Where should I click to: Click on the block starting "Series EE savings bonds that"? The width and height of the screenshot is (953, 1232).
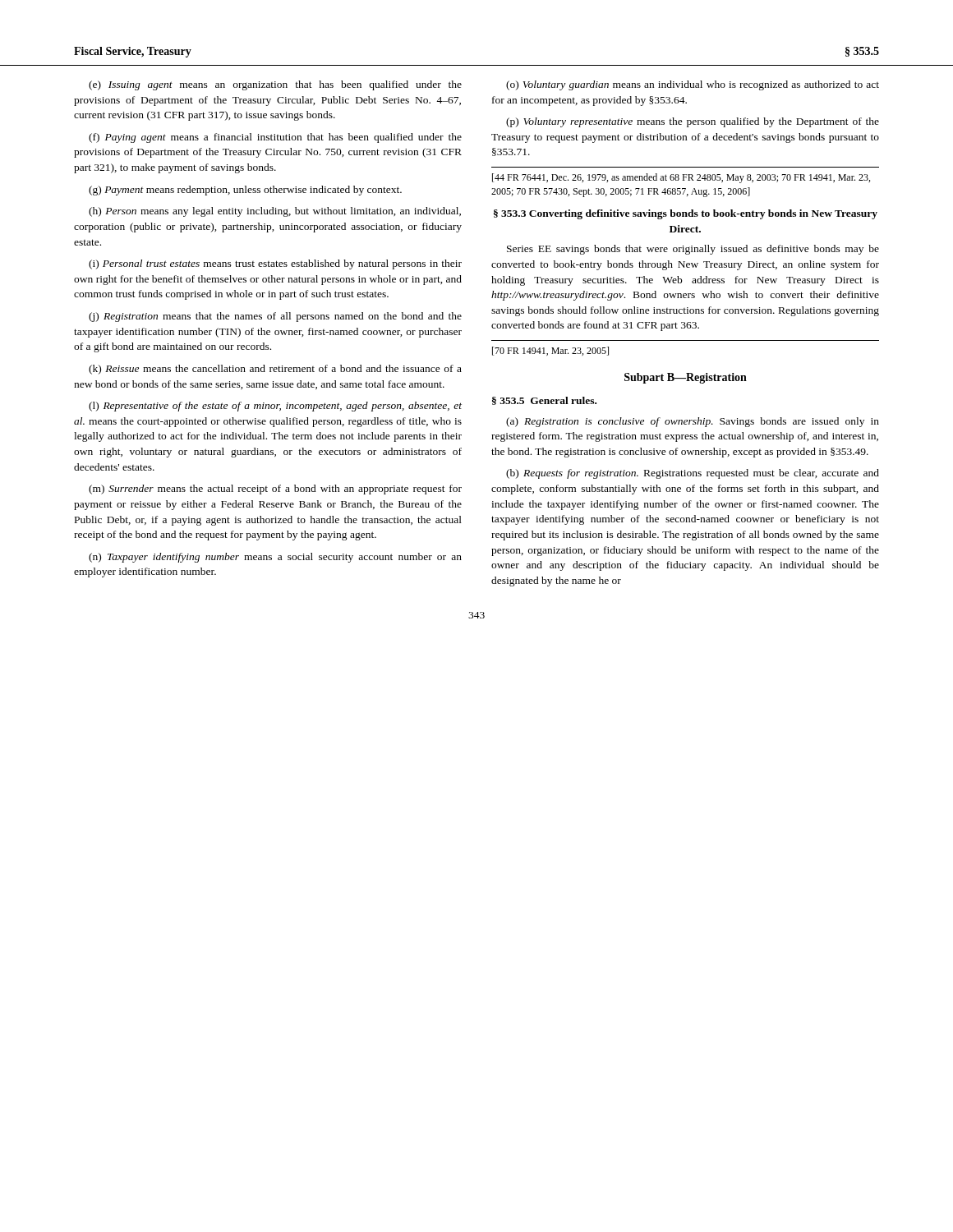coord(685,288)
